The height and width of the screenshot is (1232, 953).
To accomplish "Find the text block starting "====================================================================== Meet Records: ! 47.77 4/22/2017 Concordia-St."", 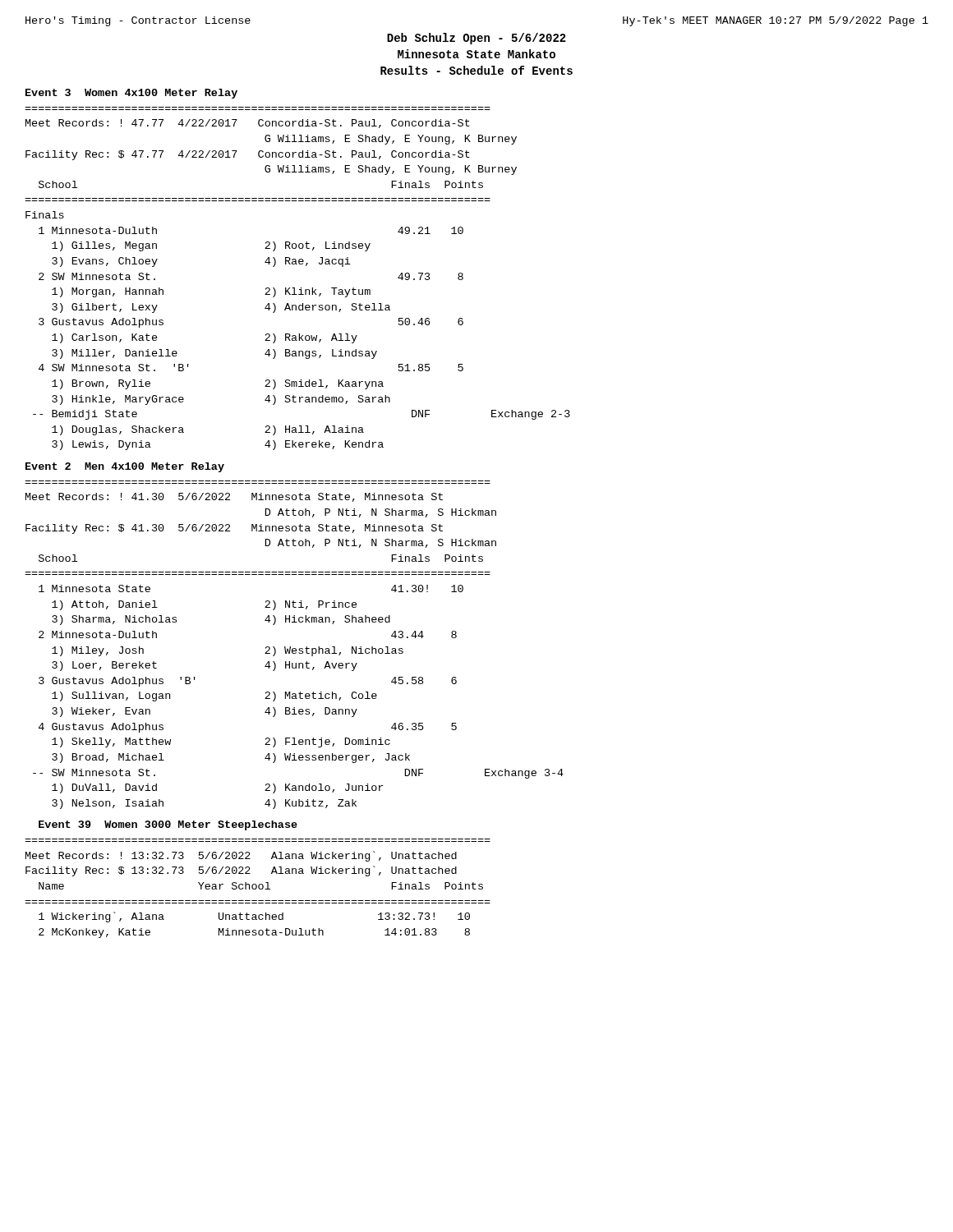I will click(x=476, y=155).
